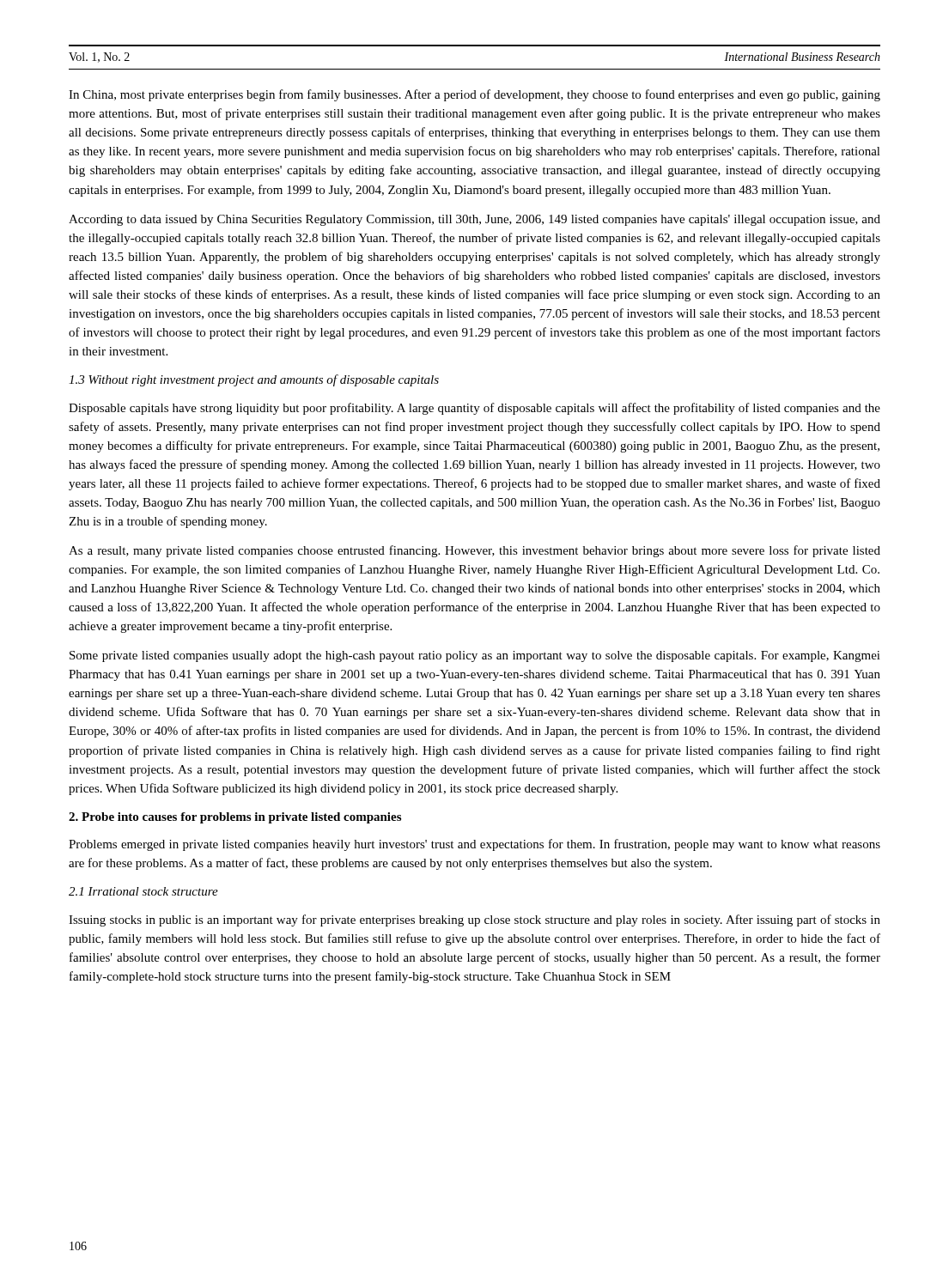Click on the text block containing "Some private listed companies usually"
Viewport: 949px width, 1288px height.
click(x=474, y=722)
